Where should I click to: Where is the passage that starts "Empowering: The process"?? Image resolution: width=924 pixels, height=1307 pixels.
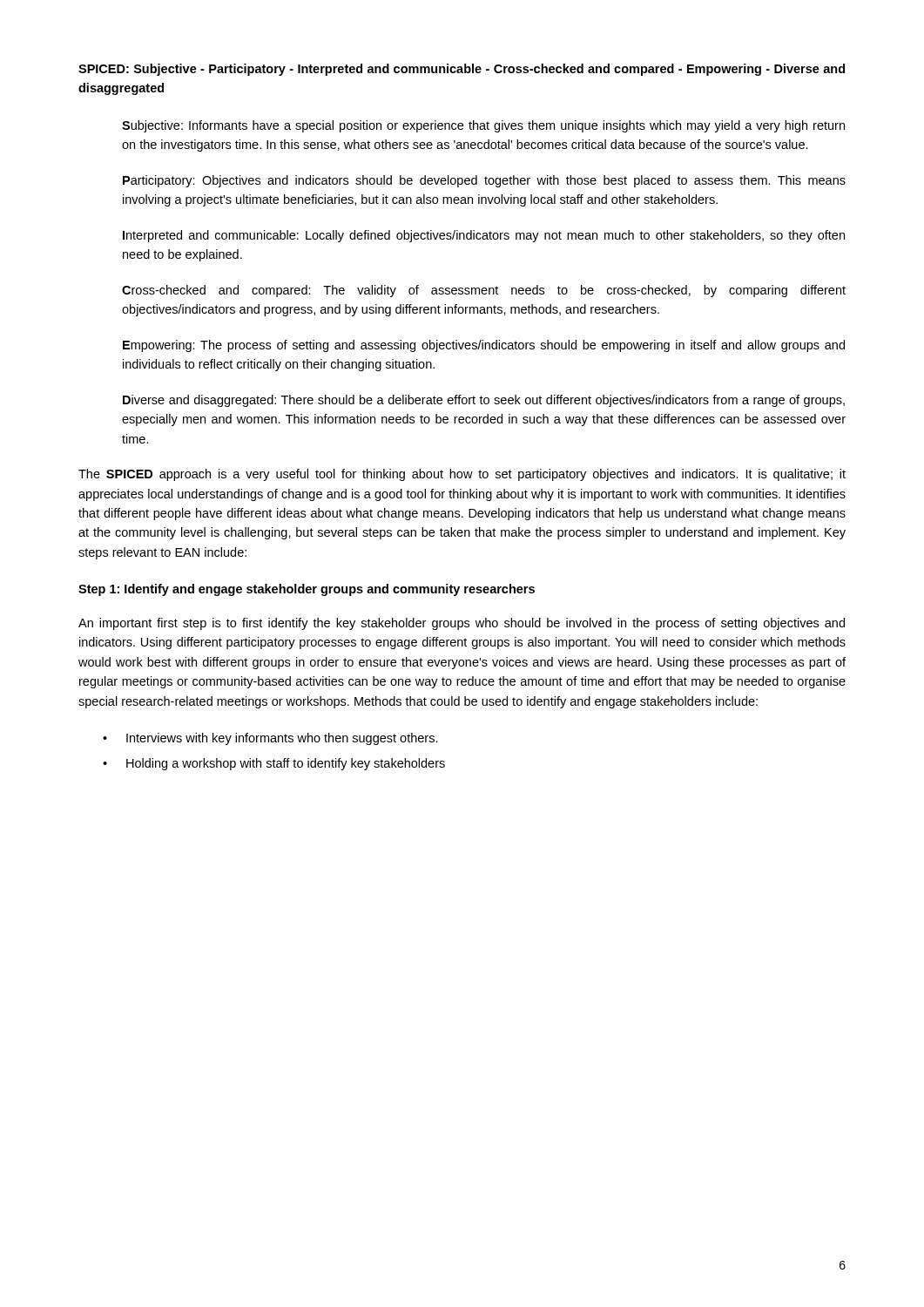pos(484,355)
